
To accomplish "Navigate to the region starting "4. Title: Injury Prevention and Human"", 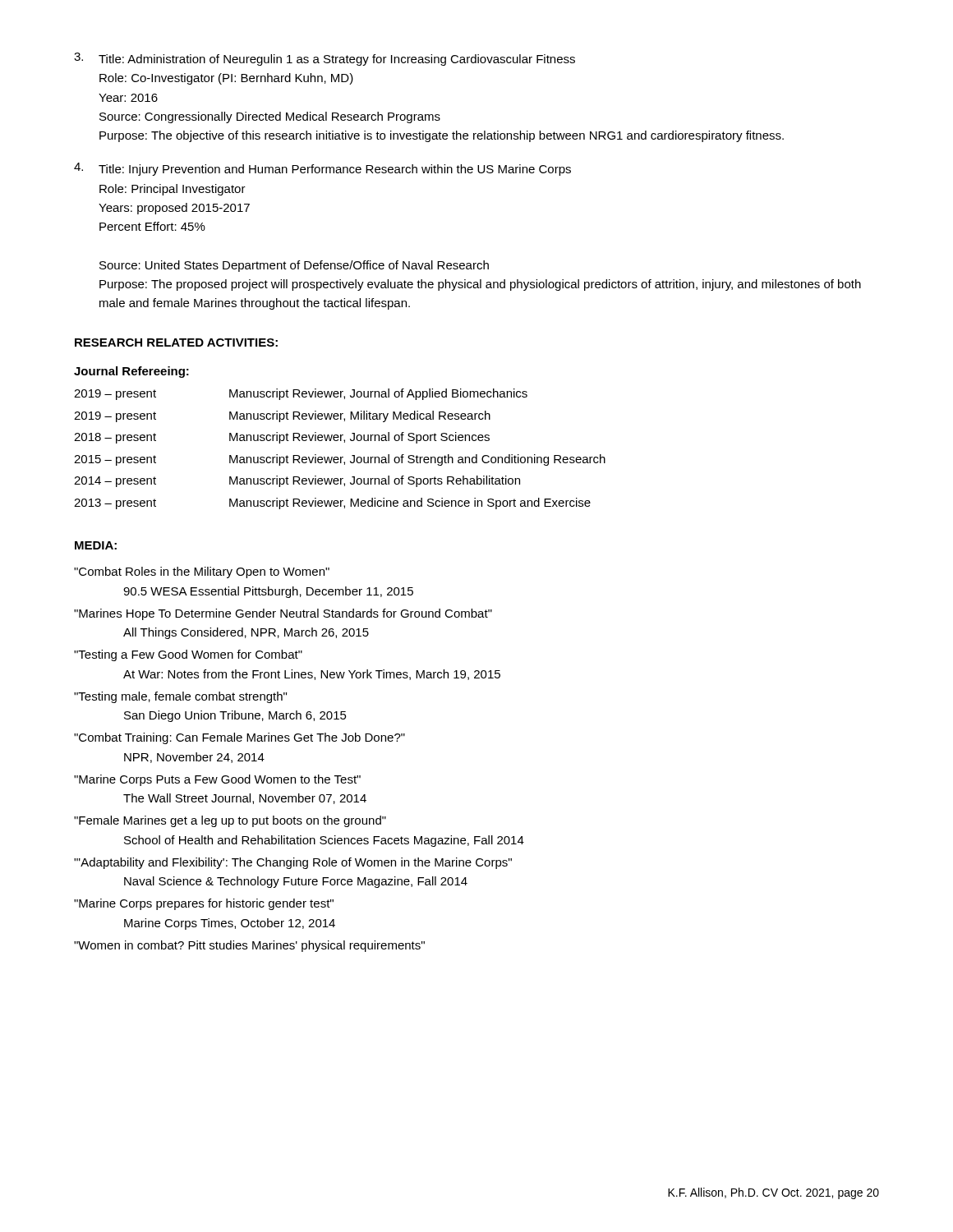I will tap(322, 169).
